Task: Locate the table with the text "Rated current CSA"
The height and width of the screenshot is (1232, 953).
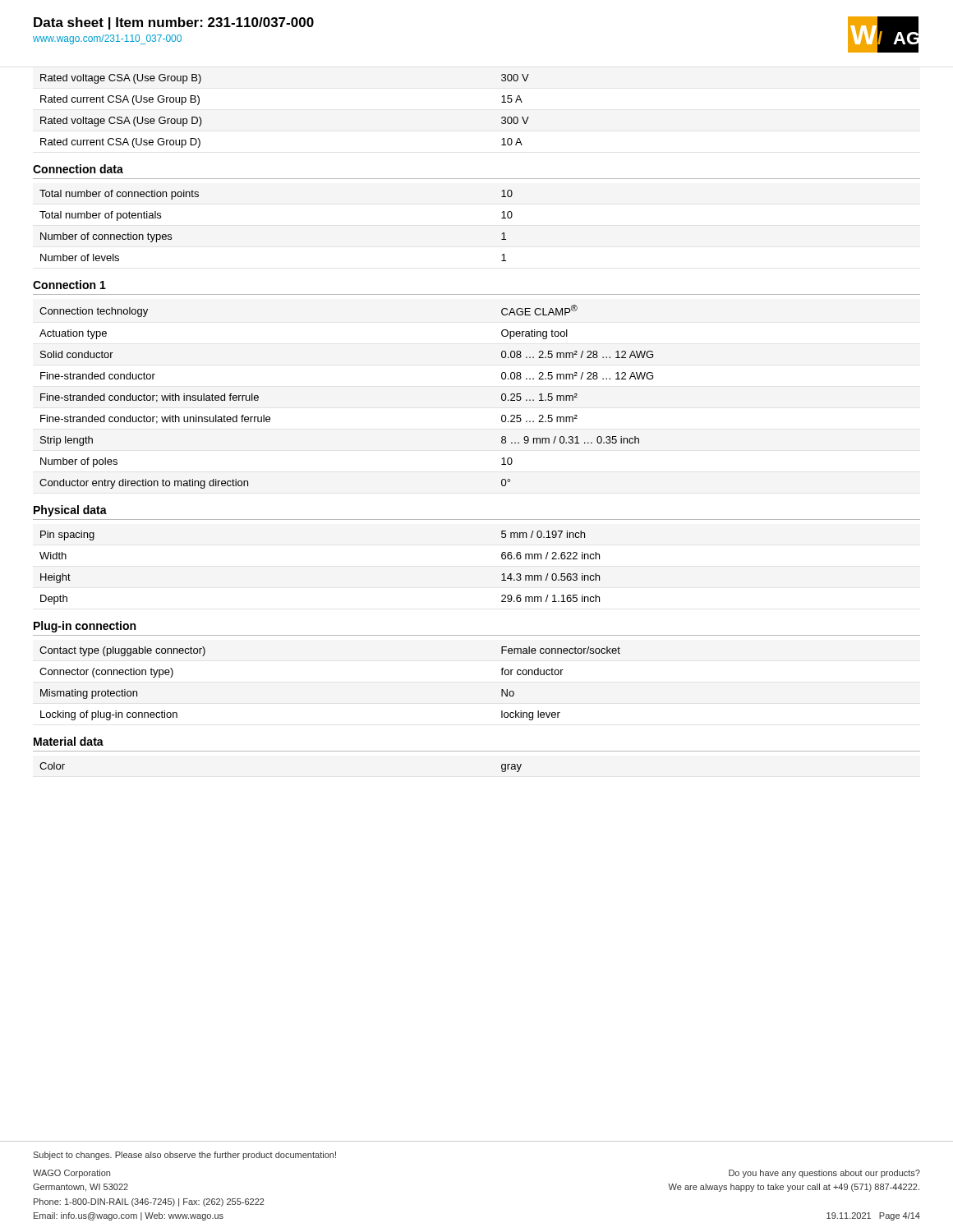Action: tap(476, 110)
